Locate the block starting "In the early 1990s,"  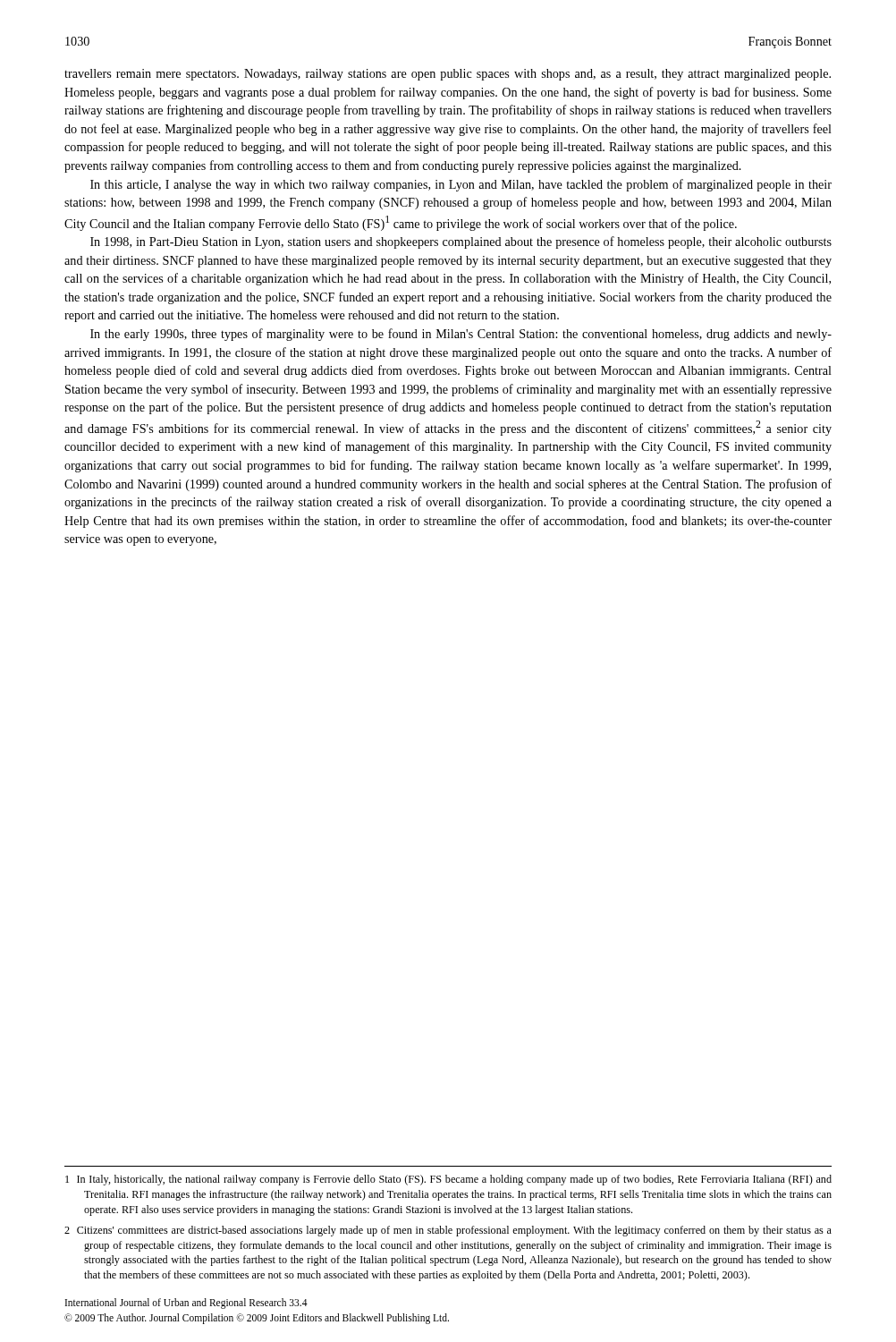pyautogui.click(x=448, y=437)
